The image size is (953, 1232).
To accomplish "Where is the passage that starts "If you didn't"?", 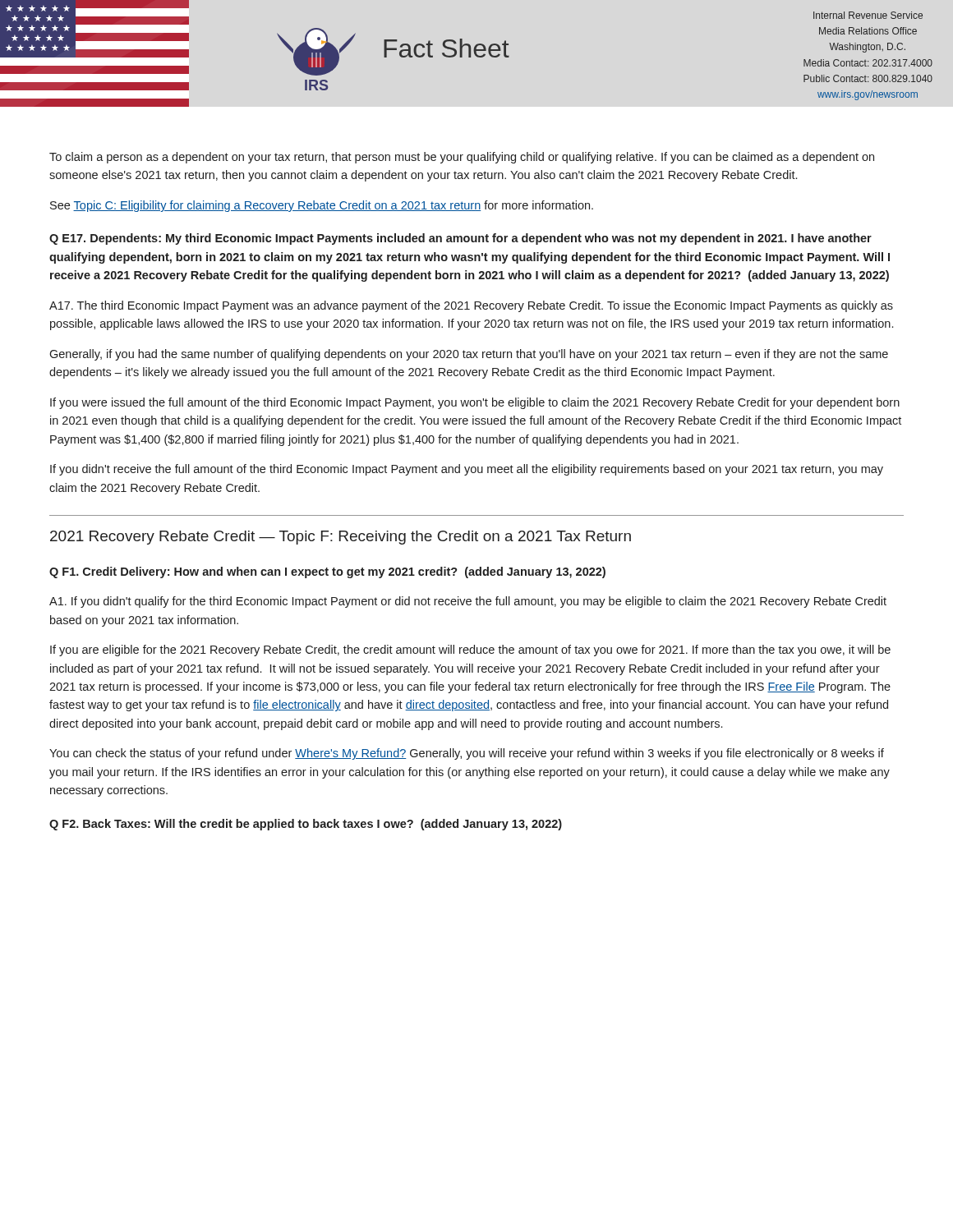I will (x=466, y=478).
